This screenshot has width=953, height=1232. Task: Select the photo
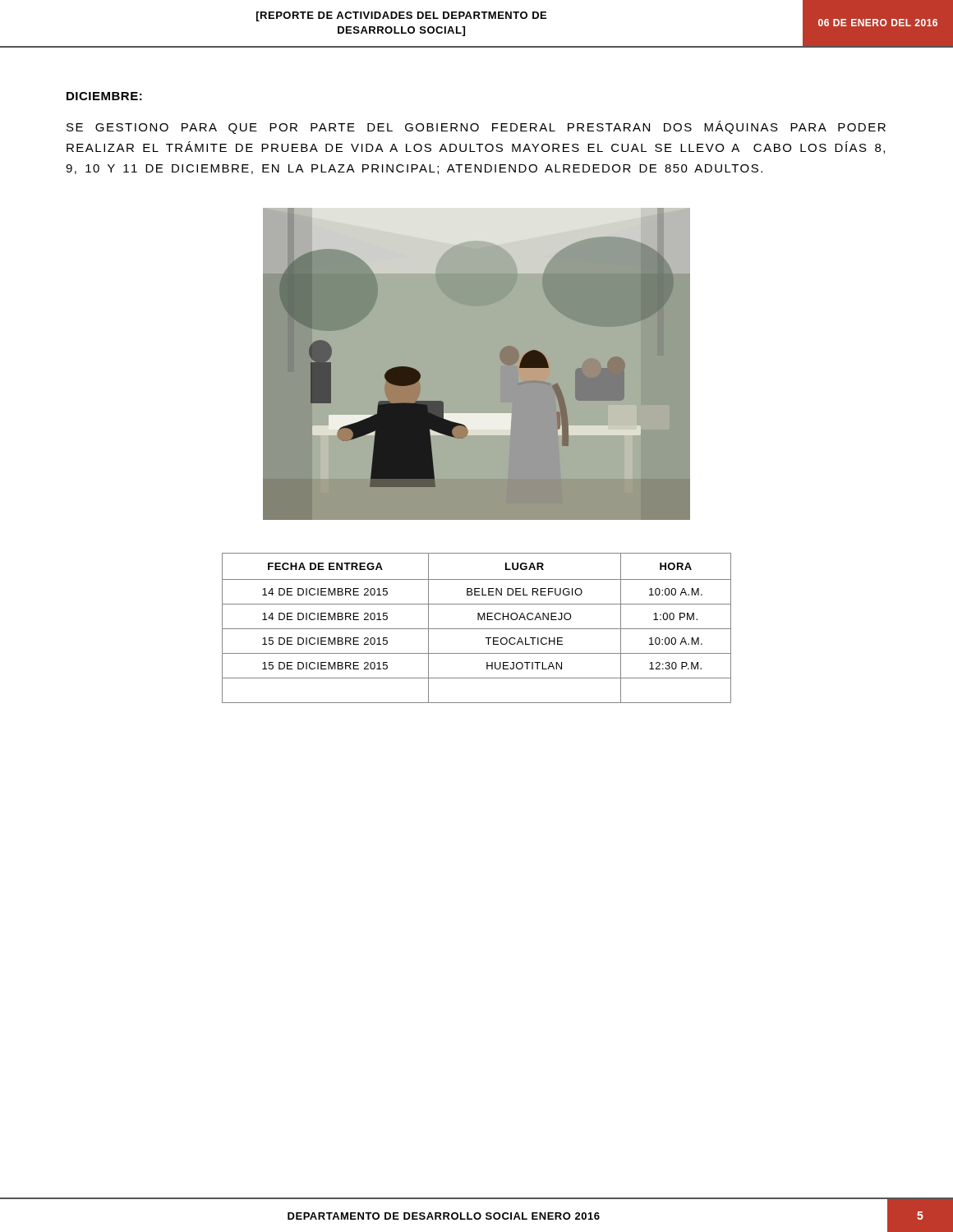point(476,364)
